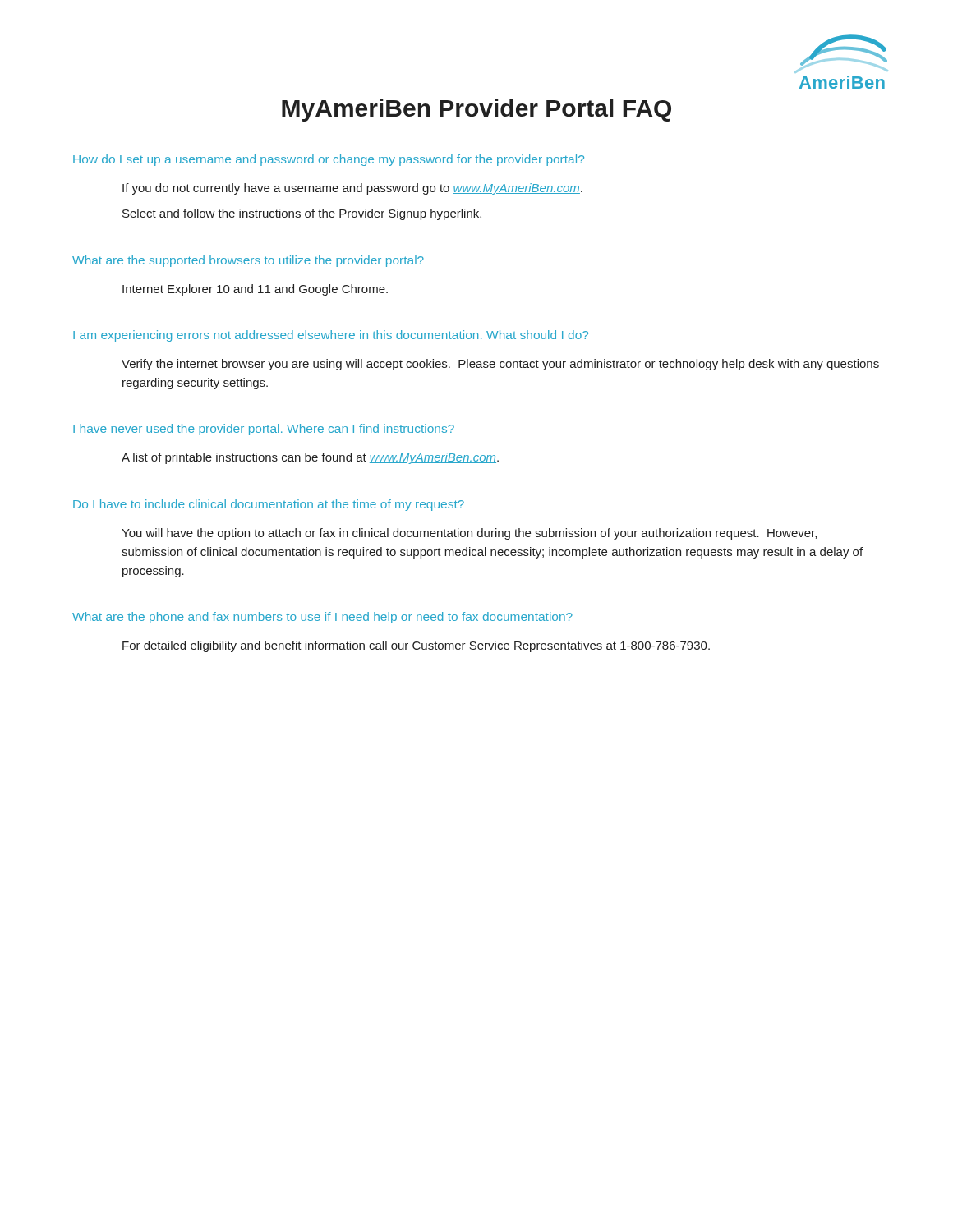The width and height of the screenshot is (953, 1232).
Task: Find the section header with the text "Do I have"
Action: click(268, 503)
